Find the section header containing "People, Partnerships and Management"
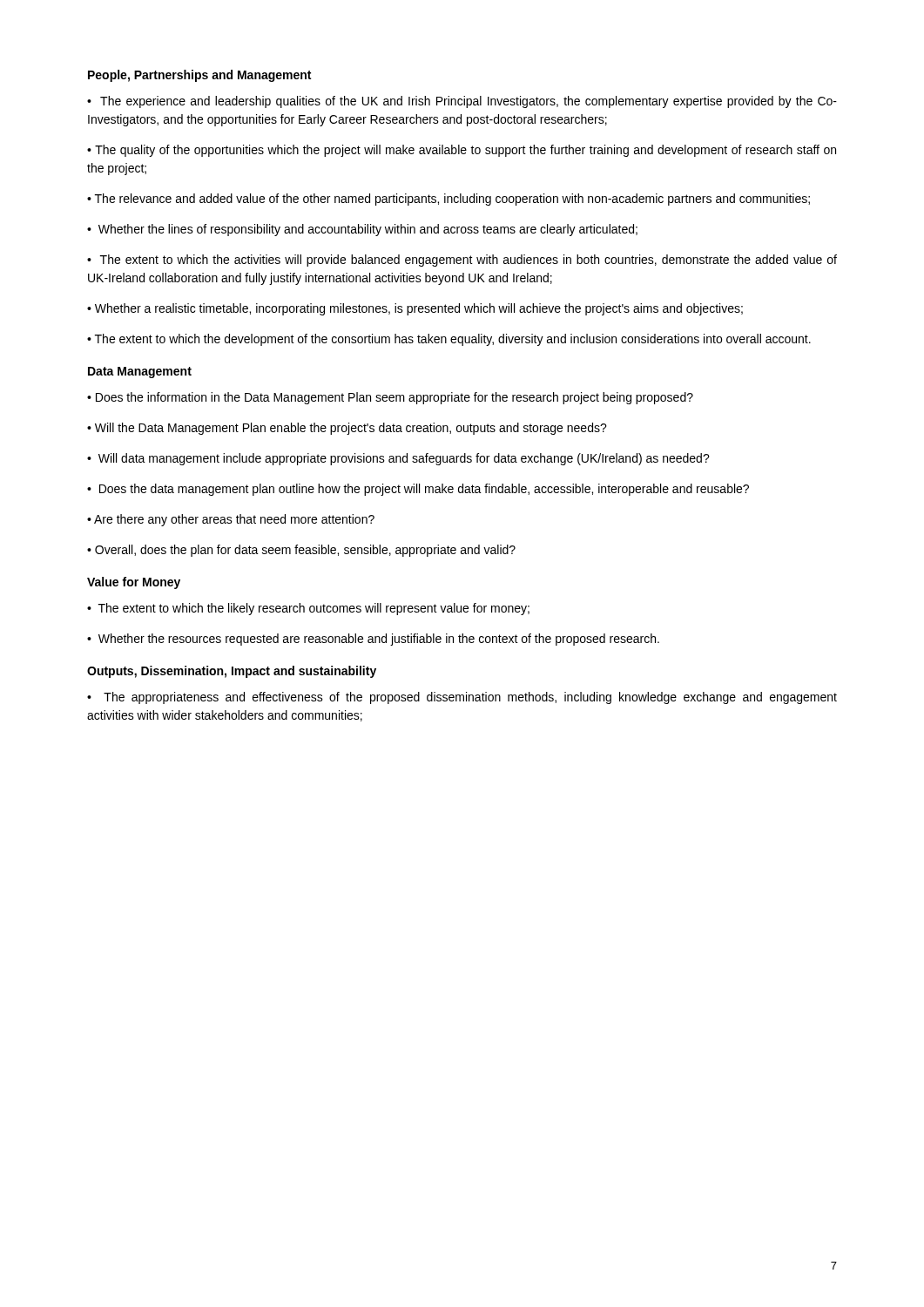 pyautogui.click(x=199, y=75)
